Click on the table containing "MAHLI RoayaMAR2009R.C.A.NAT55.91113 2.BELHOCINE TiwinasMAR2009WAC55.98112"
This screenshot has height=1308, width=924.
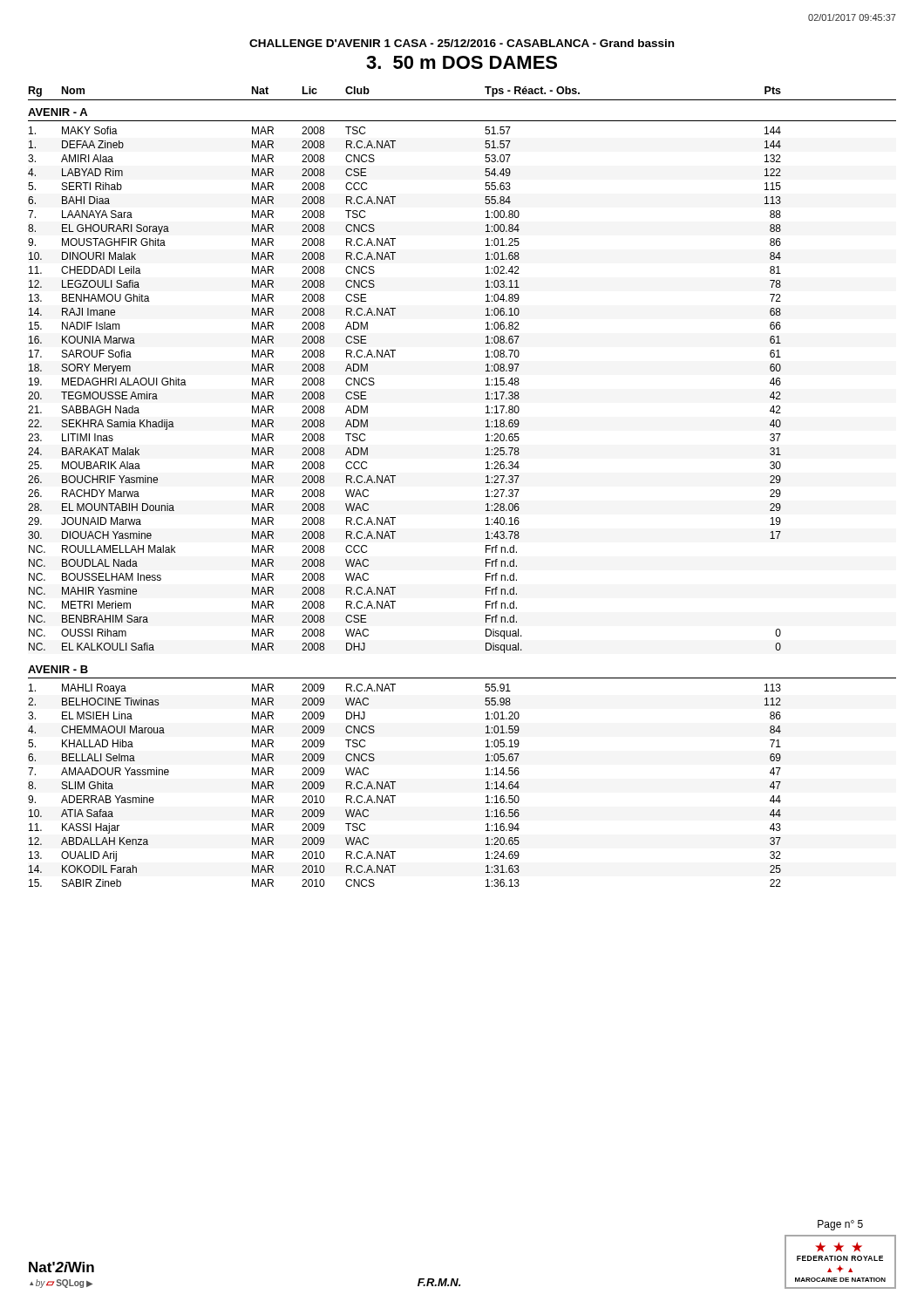[x=462, y=786]
